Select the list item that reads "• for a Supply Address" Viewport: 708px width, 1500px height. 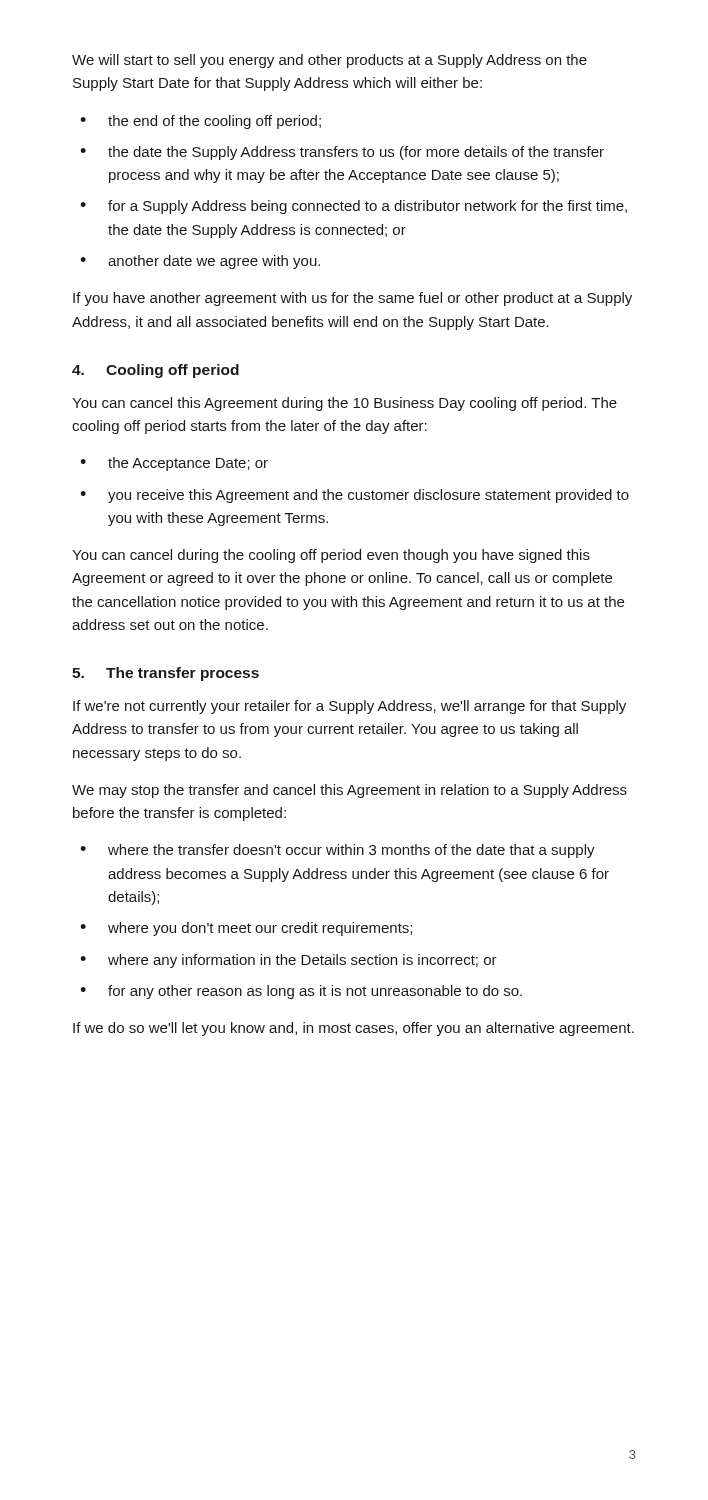(354, 218)
